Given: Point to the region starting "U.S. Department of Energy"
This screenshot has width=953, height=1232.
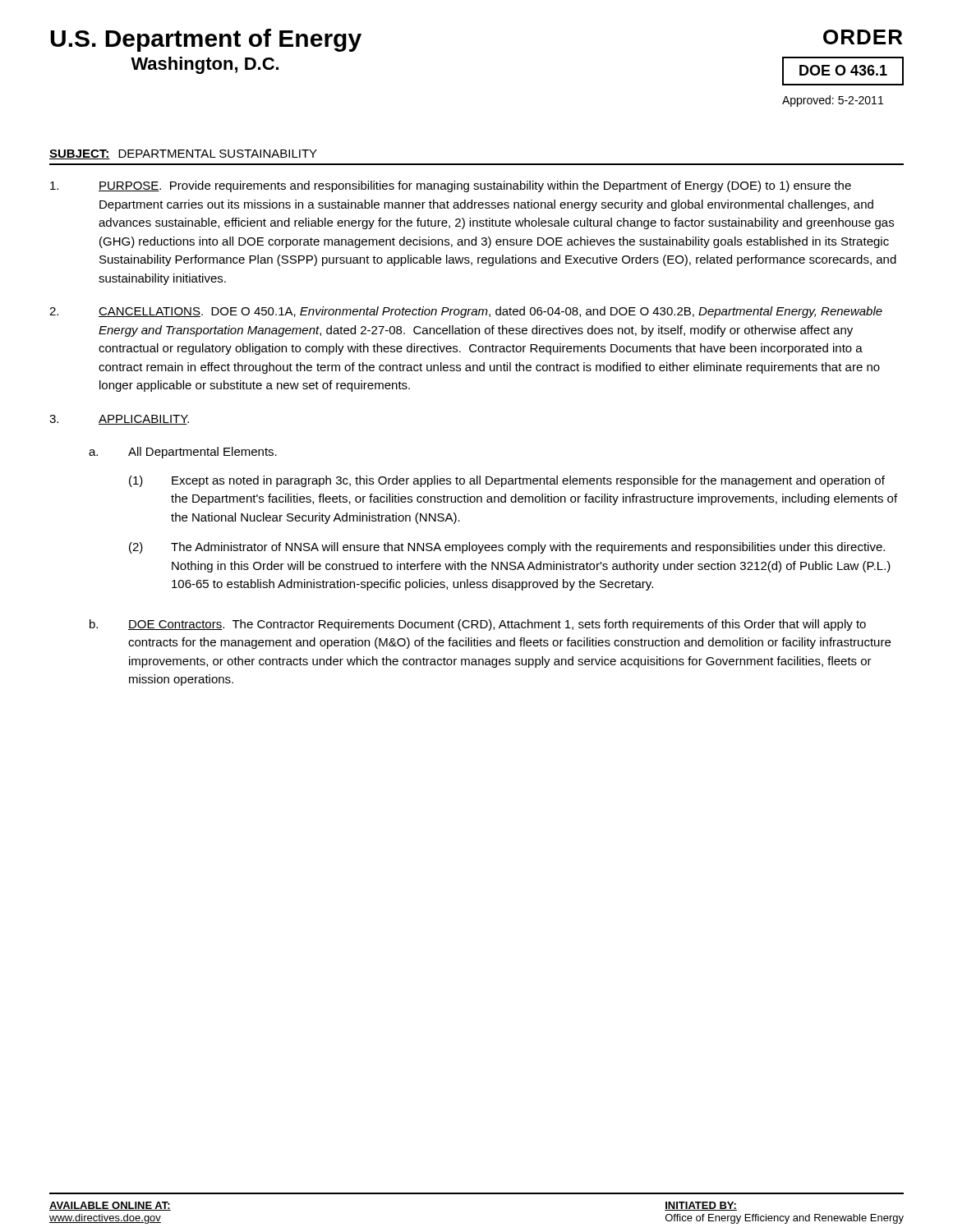Looking at the screenshot, I should click(205, 50).
